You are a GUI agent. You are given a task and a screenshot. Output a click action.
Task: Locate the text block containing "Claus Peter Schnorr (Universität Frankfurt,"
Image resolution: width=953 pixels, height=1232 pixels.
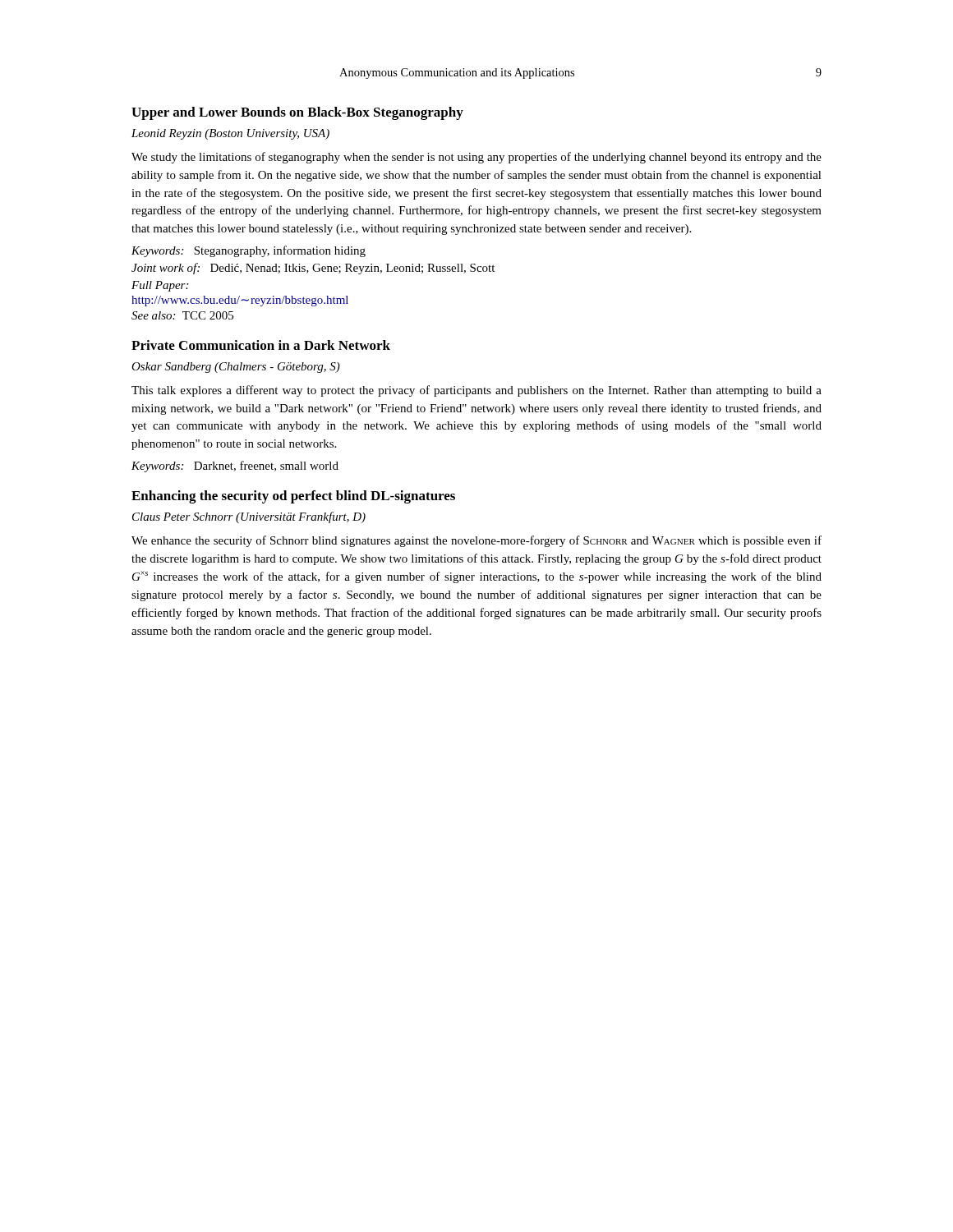(x=248, y=516)
